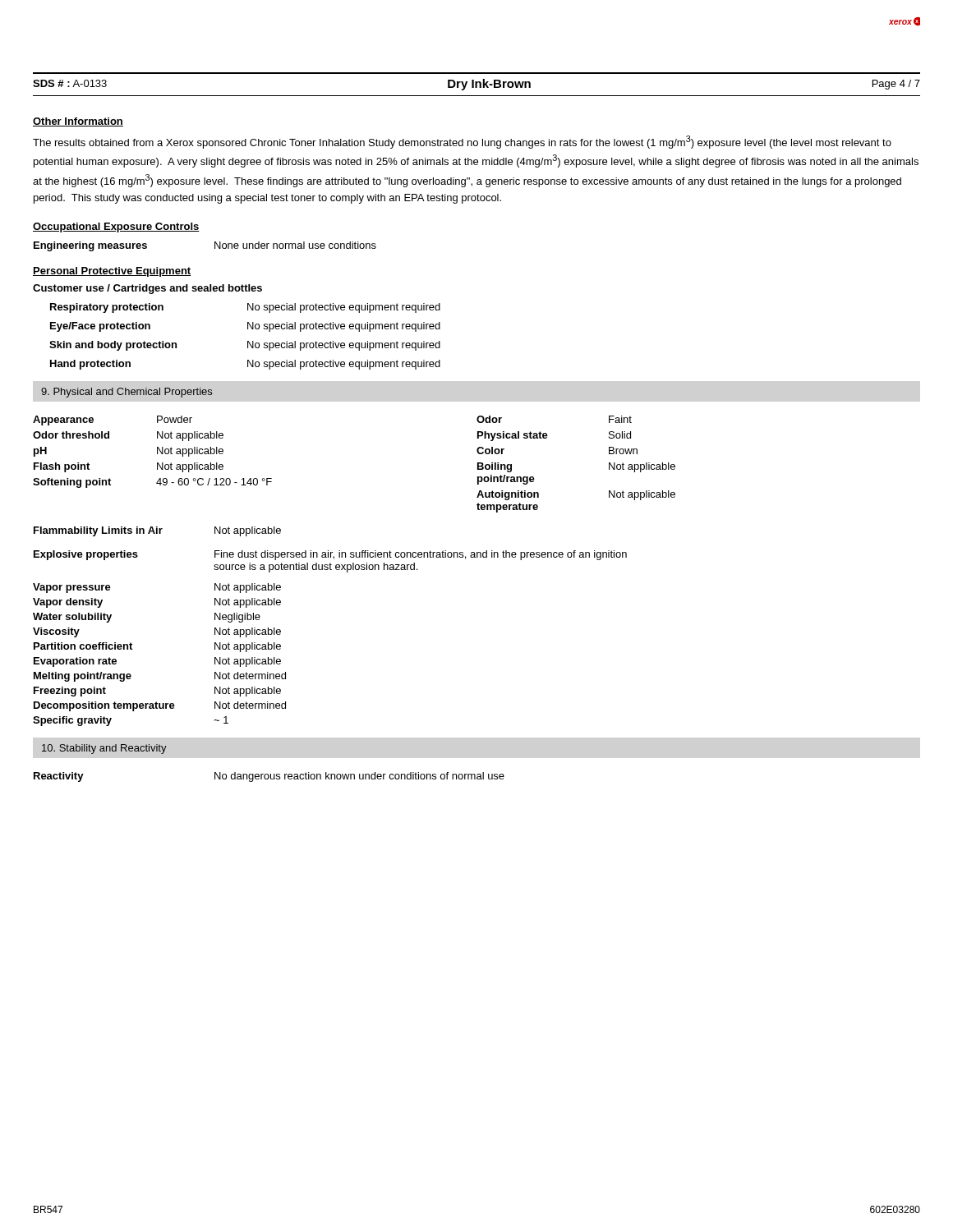Select the block starting "9. Physical and Chemical"
This screenshot has width=953, height=1232.
pos(127,391)
